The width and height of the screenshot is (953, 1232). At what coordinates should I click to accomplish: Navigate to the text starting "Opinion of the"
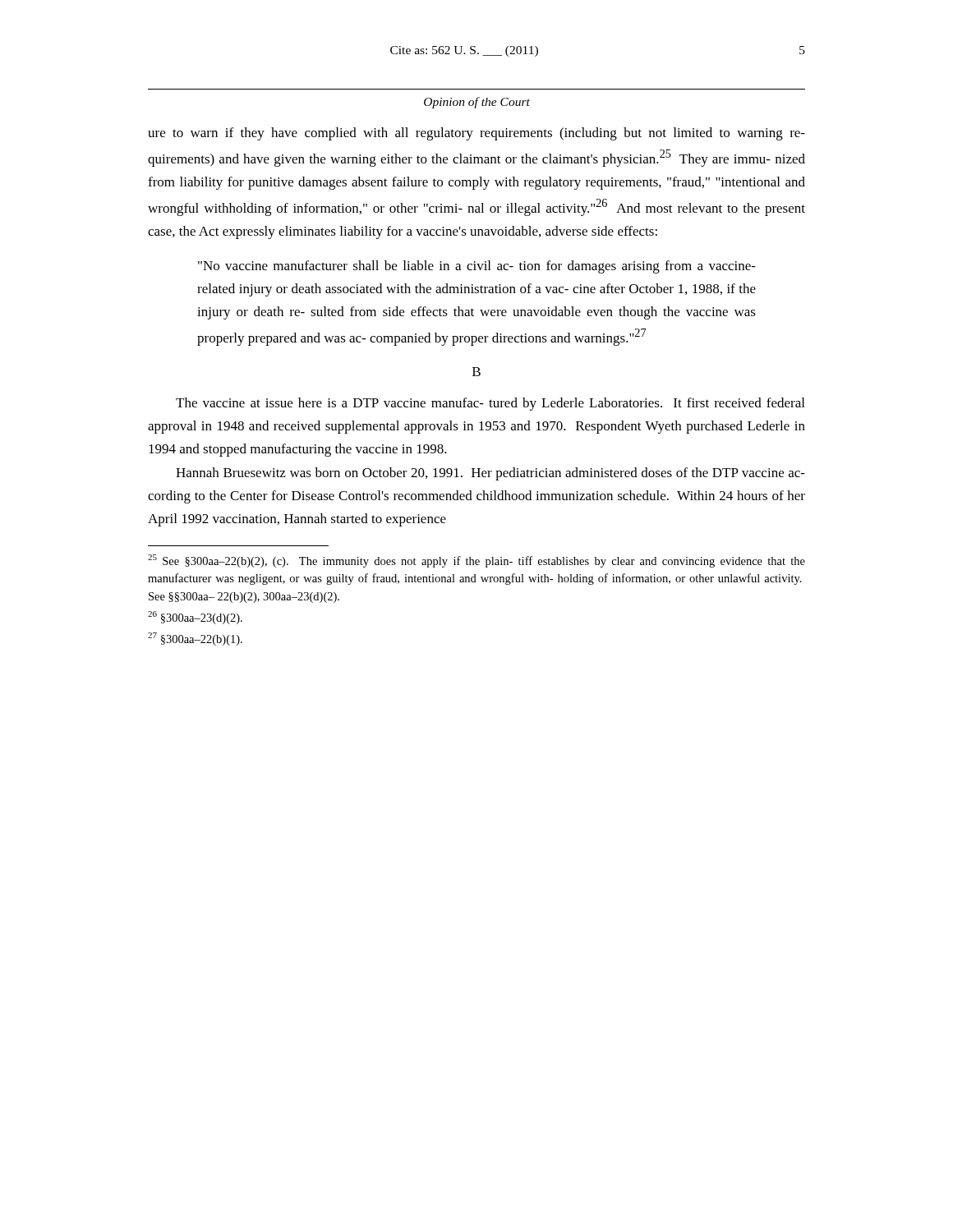point(476,101)
